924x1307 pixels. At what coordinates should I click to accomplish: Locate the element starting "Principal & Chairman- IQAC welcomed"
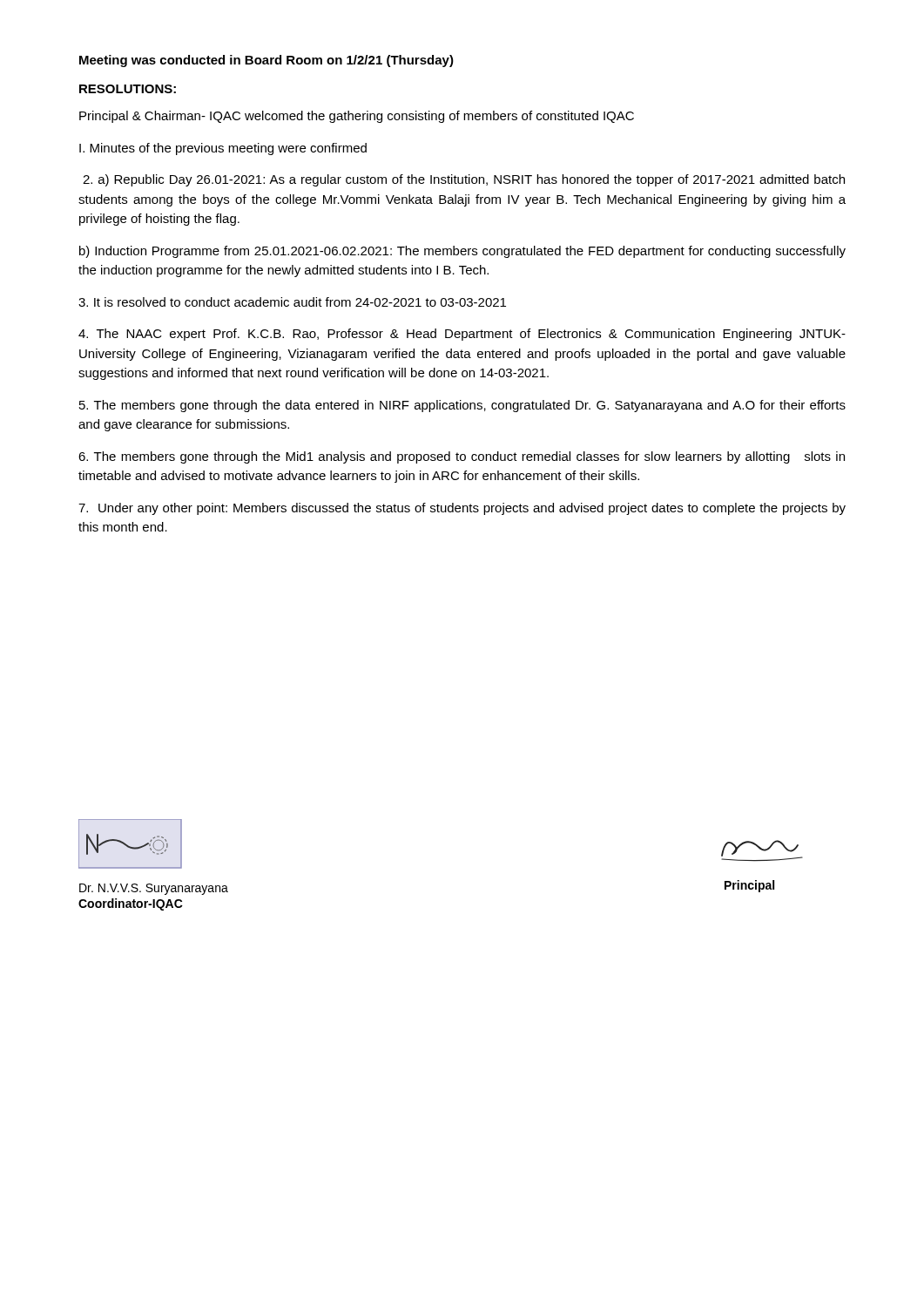(356, 115)
